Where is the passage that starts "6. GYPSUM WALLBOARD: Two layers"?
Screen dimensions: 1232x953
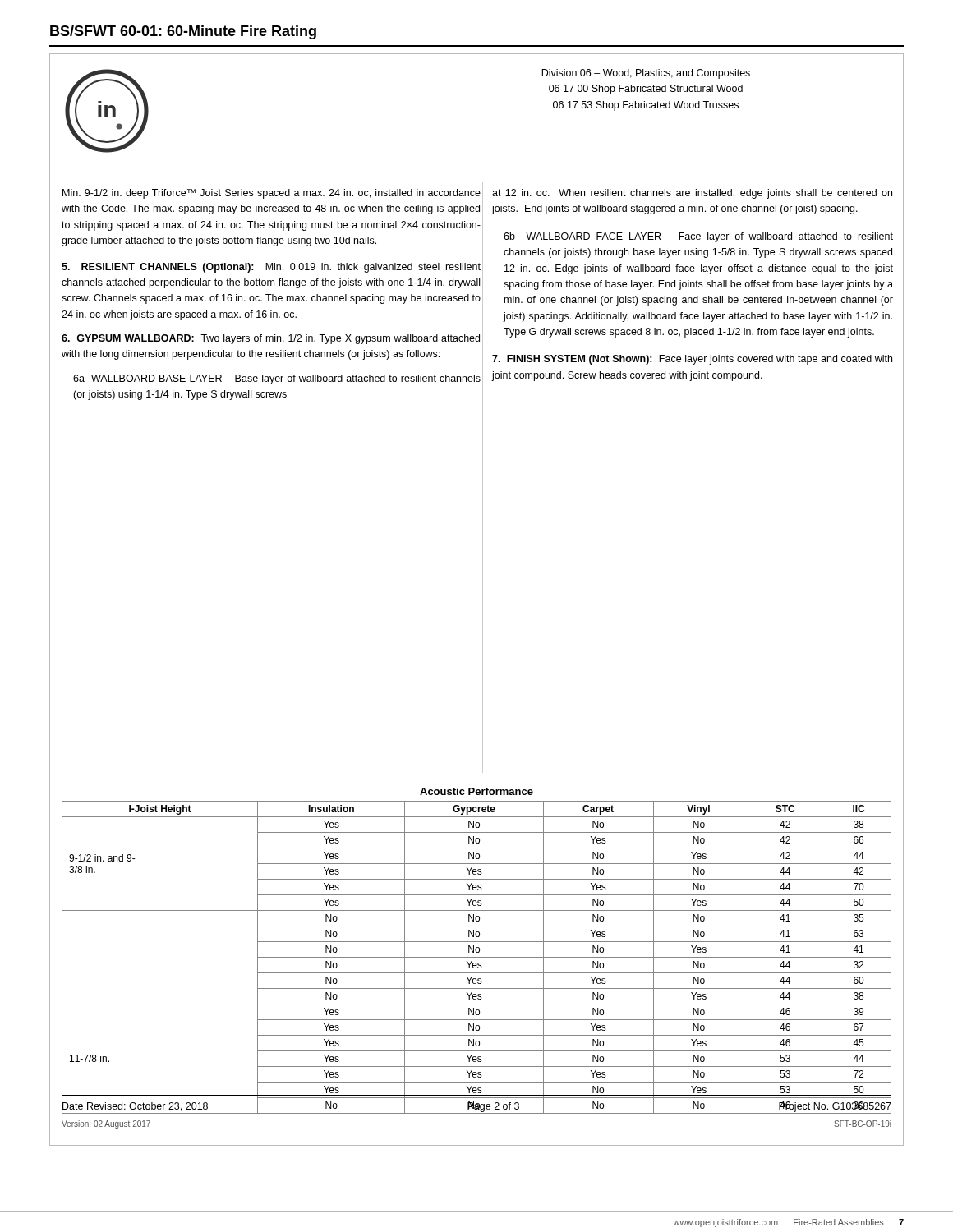271,346
